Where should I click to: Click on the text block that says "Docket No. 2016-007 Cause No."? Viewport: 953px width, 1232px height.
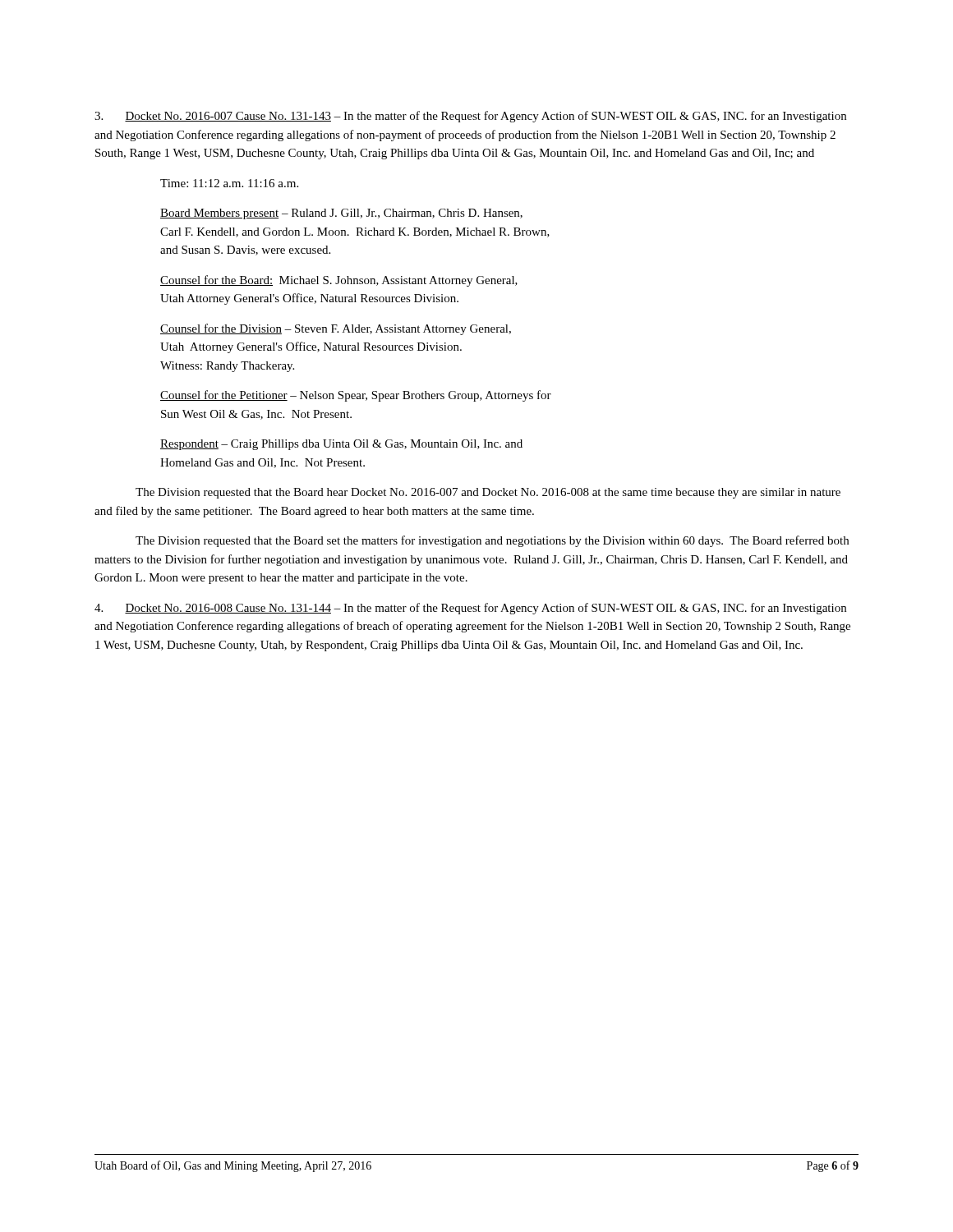[476, 135]
